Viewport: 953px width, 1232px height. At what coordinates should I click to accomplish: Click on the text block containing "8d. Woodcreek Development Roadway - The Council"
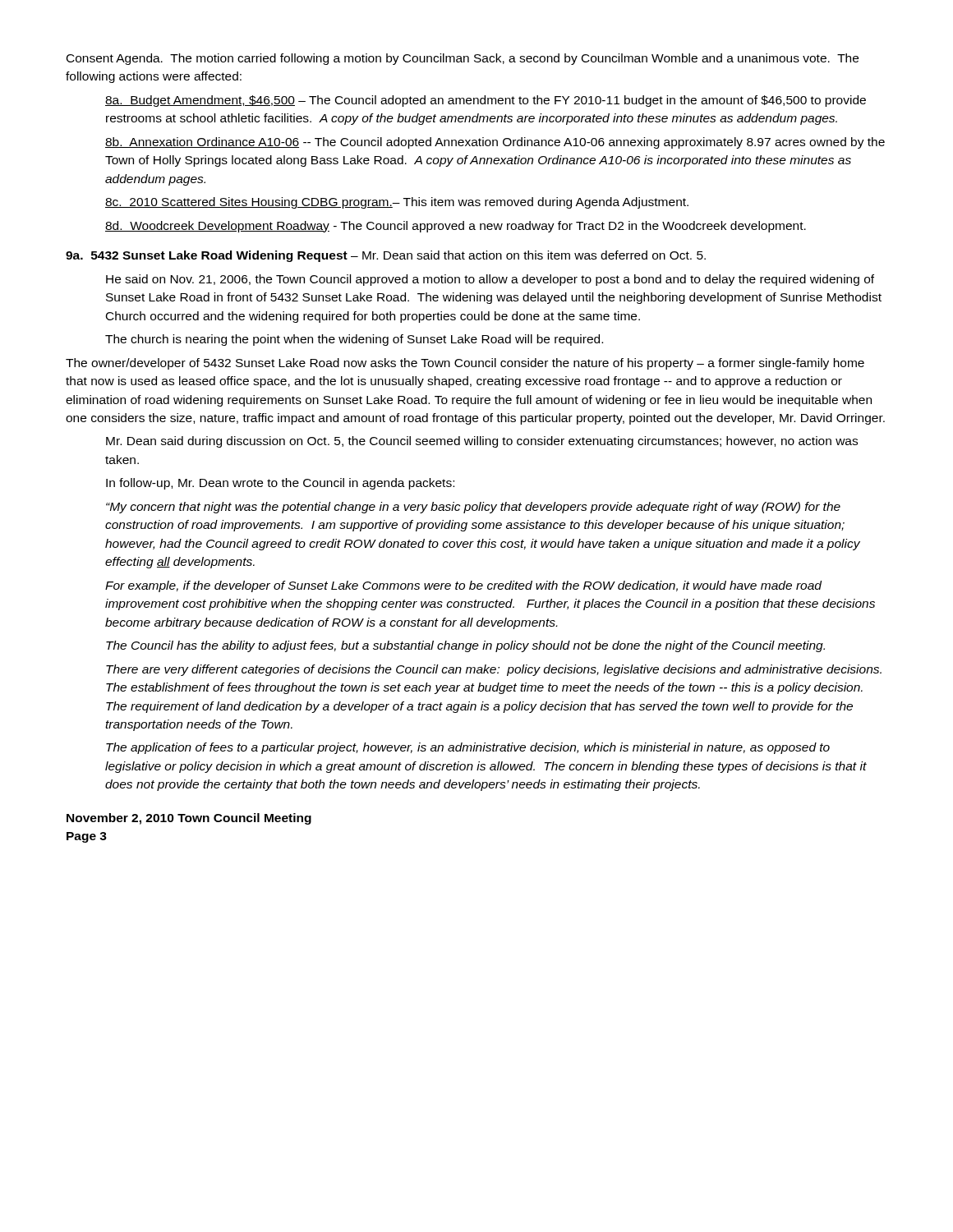(x=496, y=226)
